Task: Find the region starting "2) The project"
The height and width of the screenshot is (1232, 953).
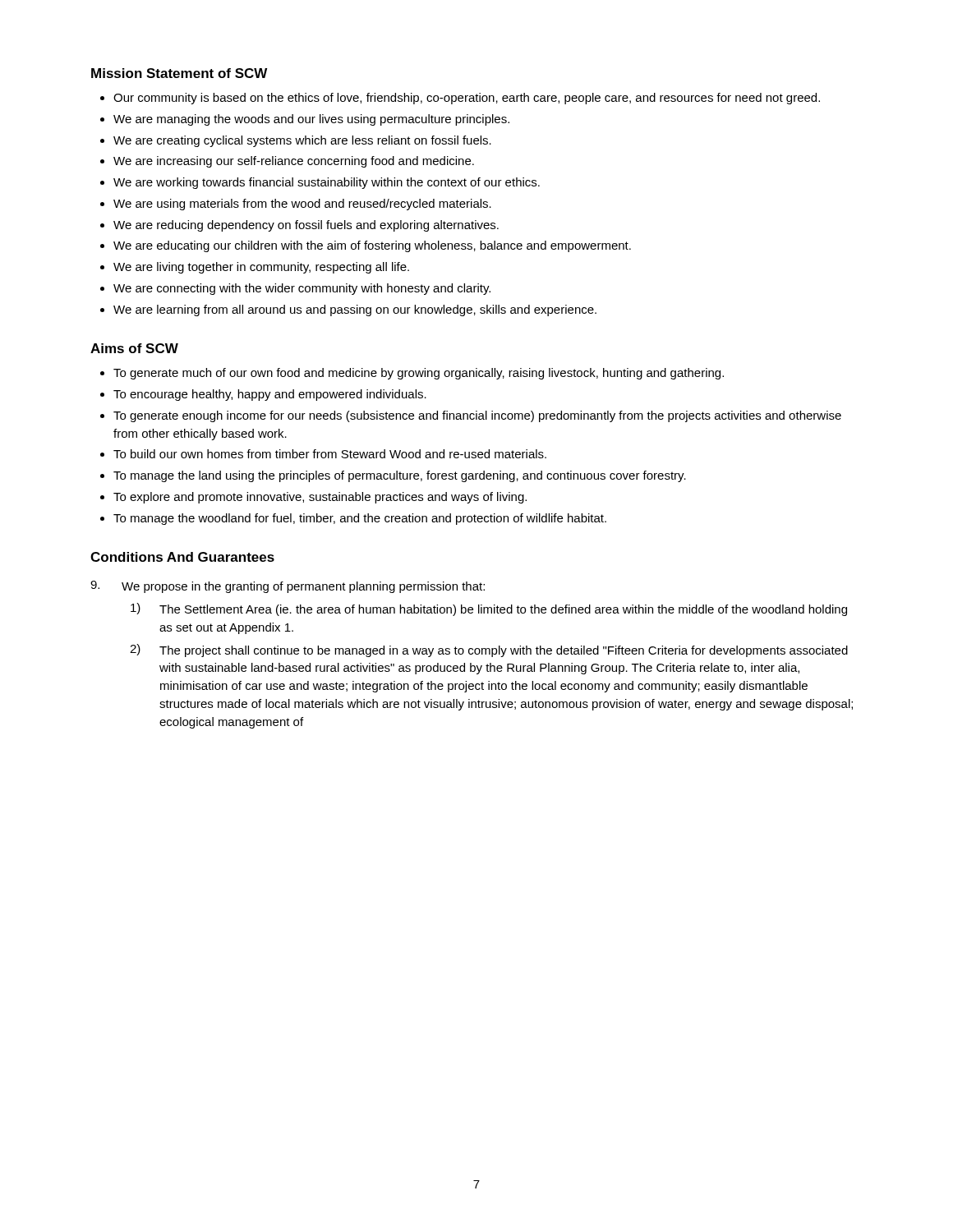Action: [x=496, y=686]
